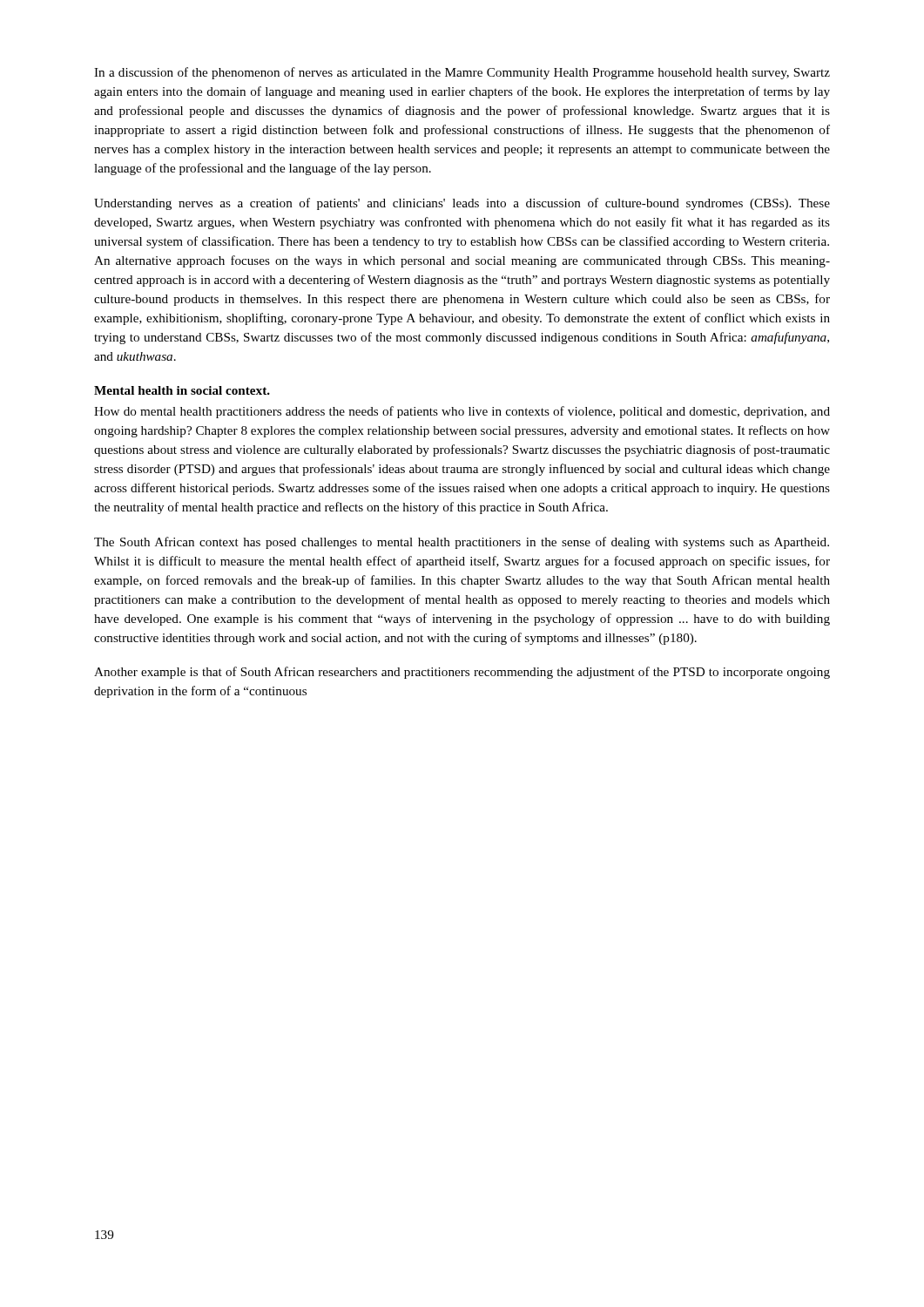
Task: Select a section header
Action: [x=182, y=390]
